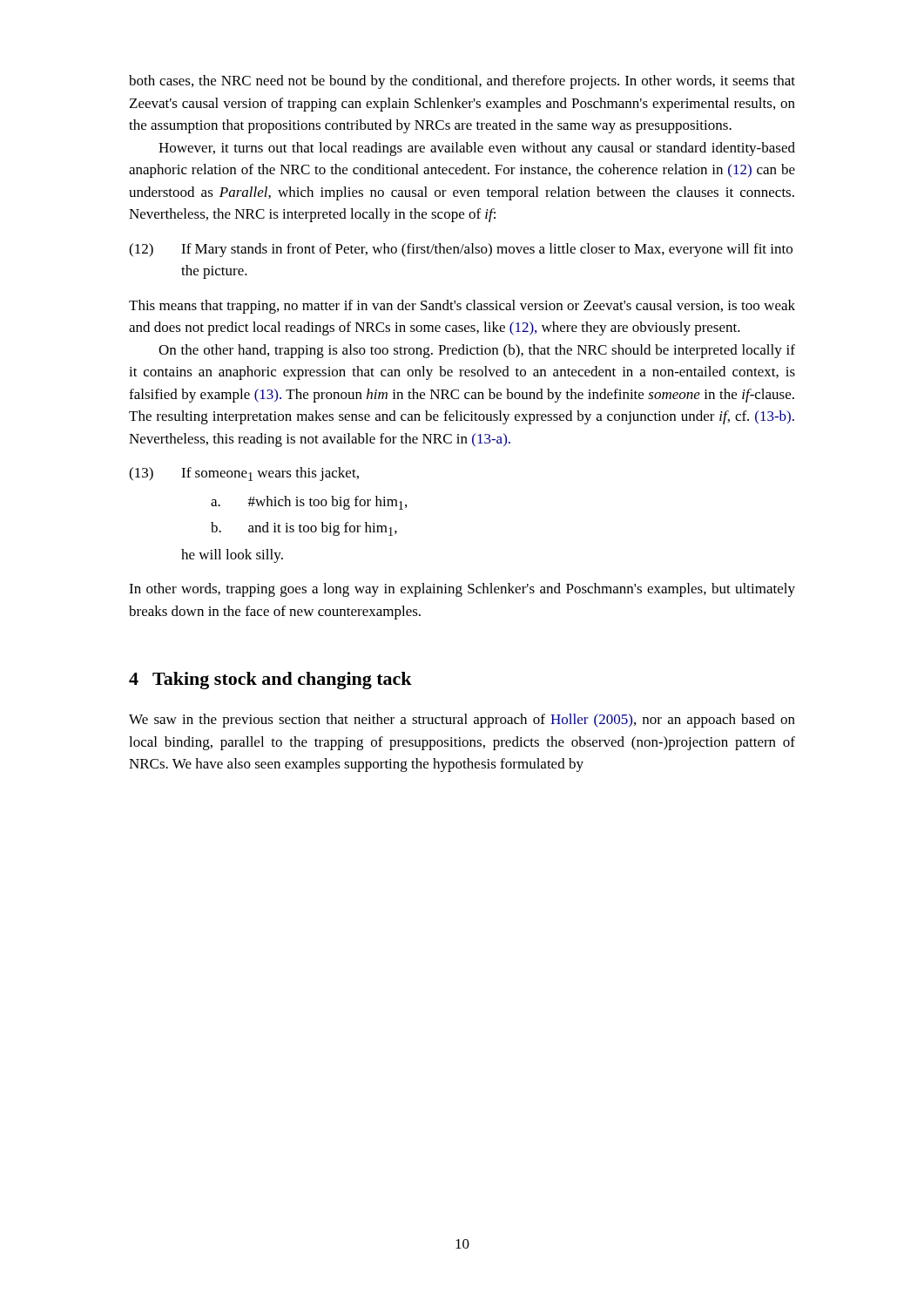Navigate to the element starting "On the other hand,"
924x1307 pixels.
tap(462, 394)
